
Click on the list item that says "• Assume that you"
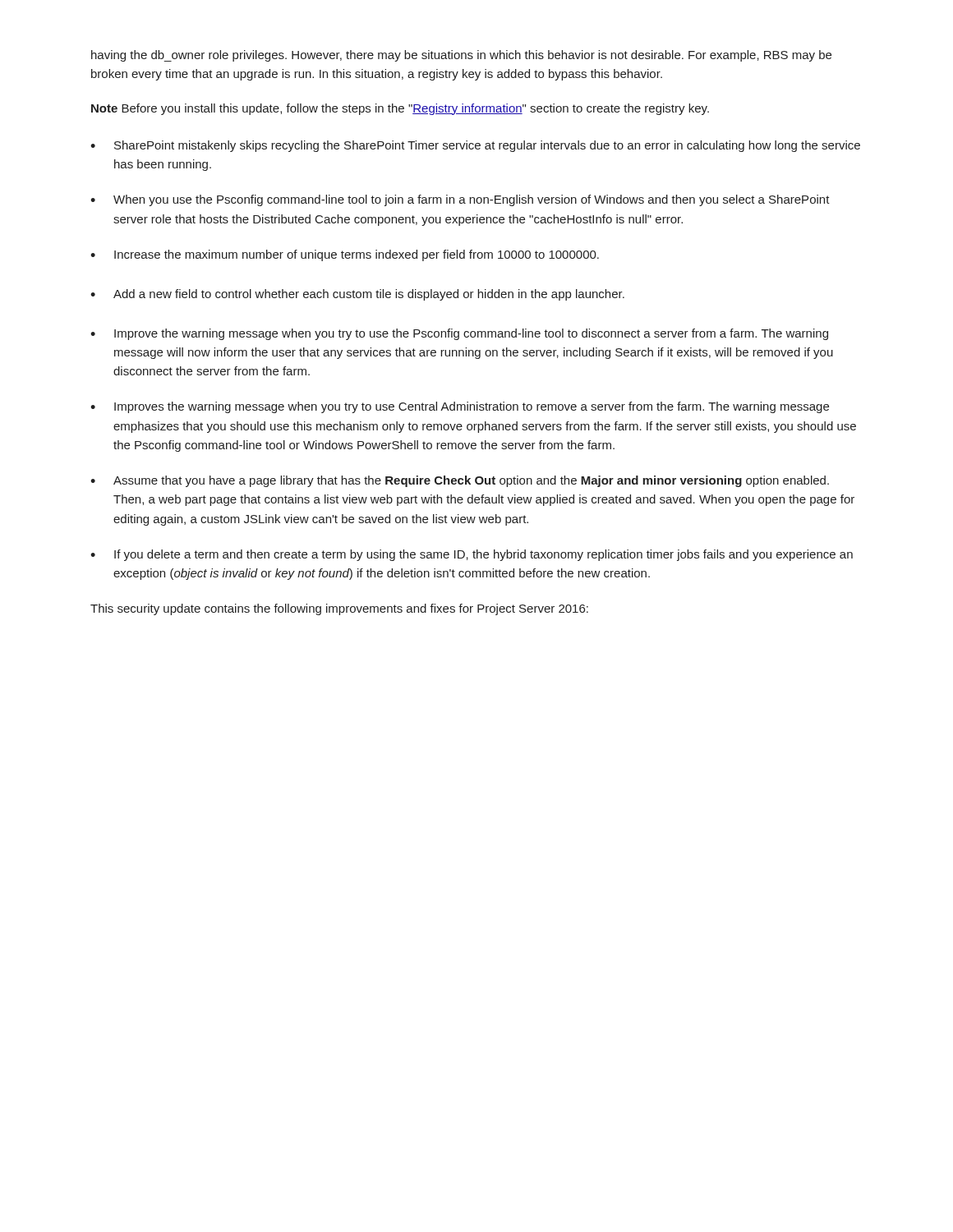click(x=476, y=499)
